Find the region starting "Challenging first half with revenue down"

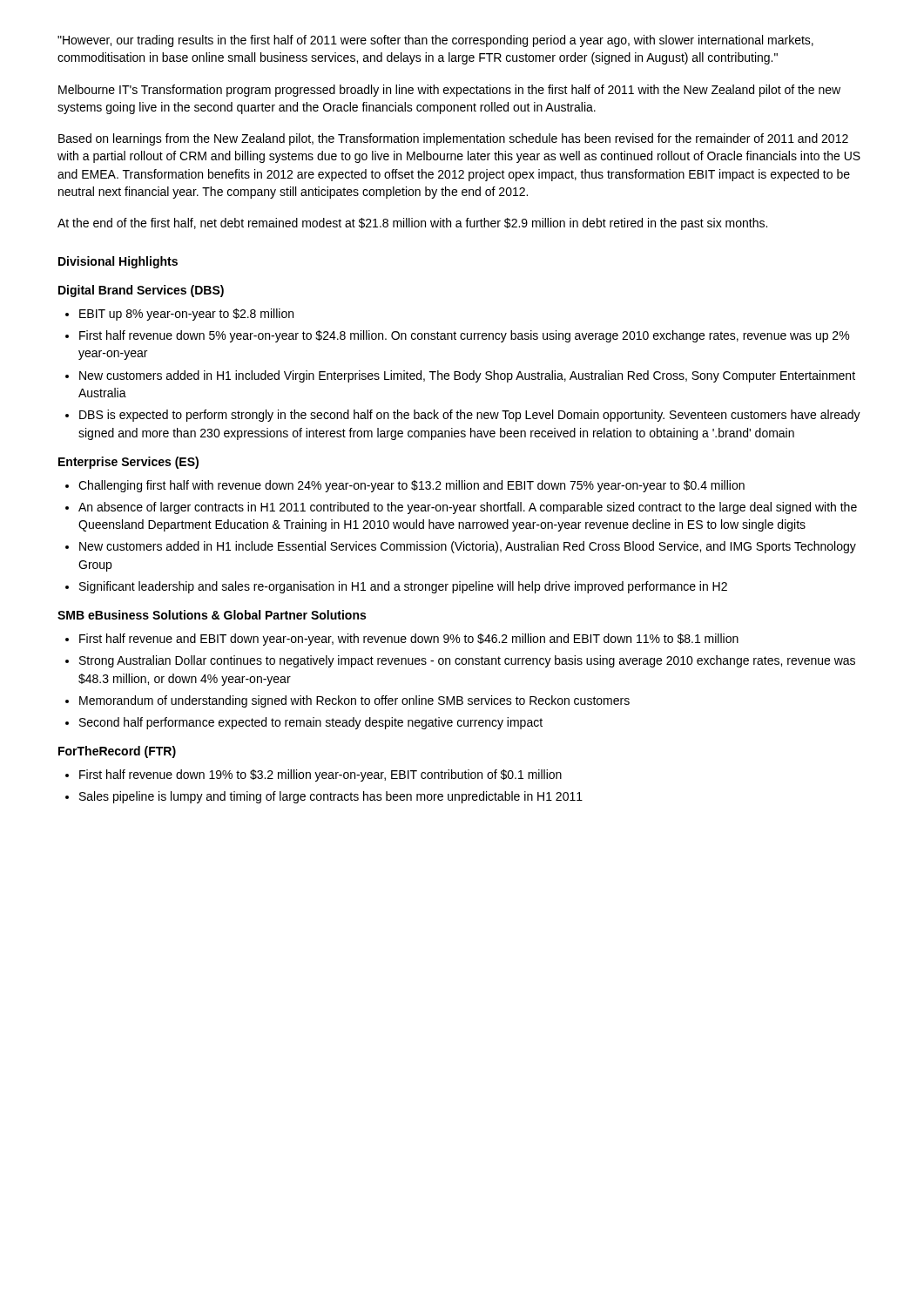point(412,485)
